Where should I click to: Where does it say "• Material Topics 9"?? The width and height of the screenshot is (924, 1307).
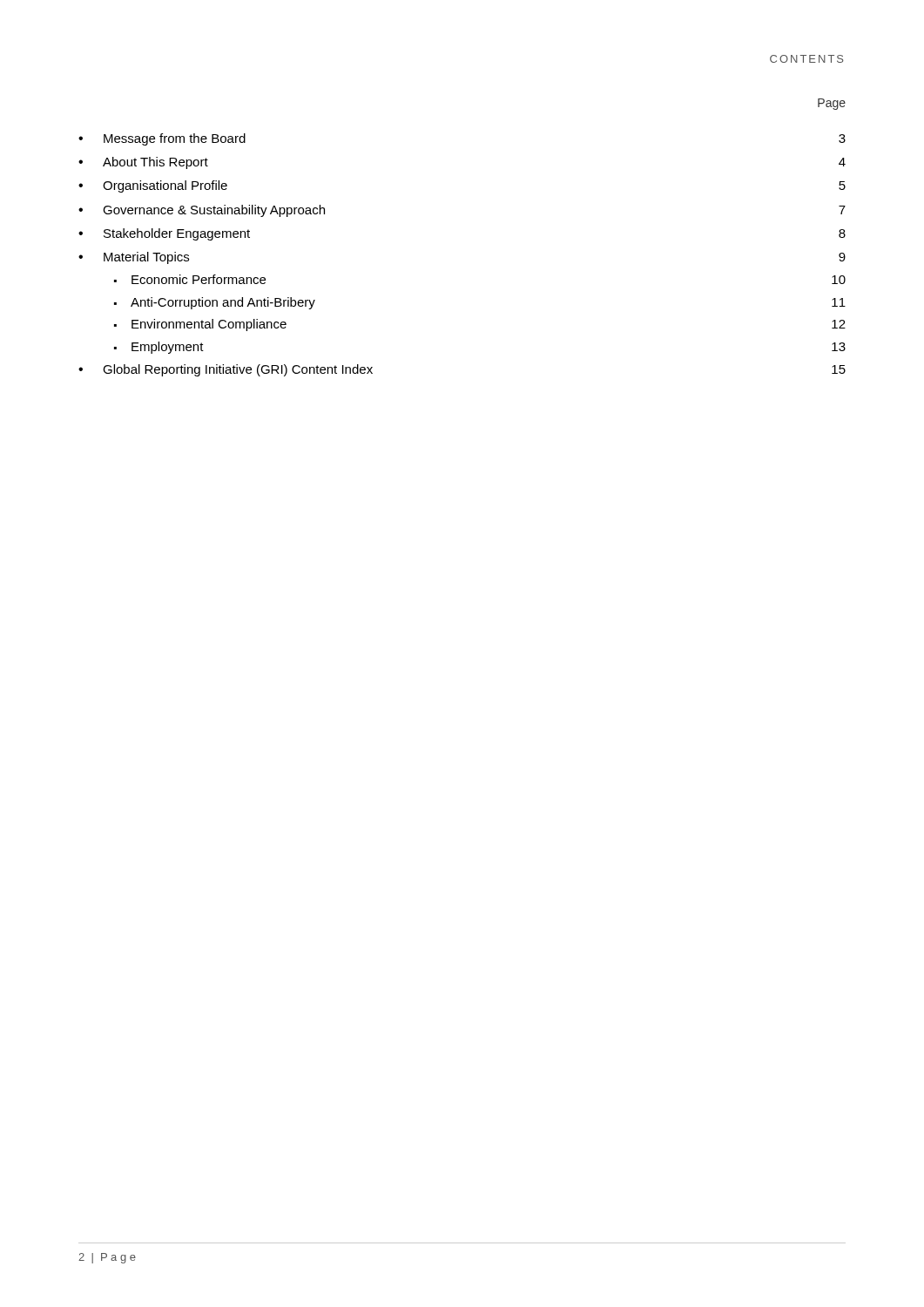148,257
